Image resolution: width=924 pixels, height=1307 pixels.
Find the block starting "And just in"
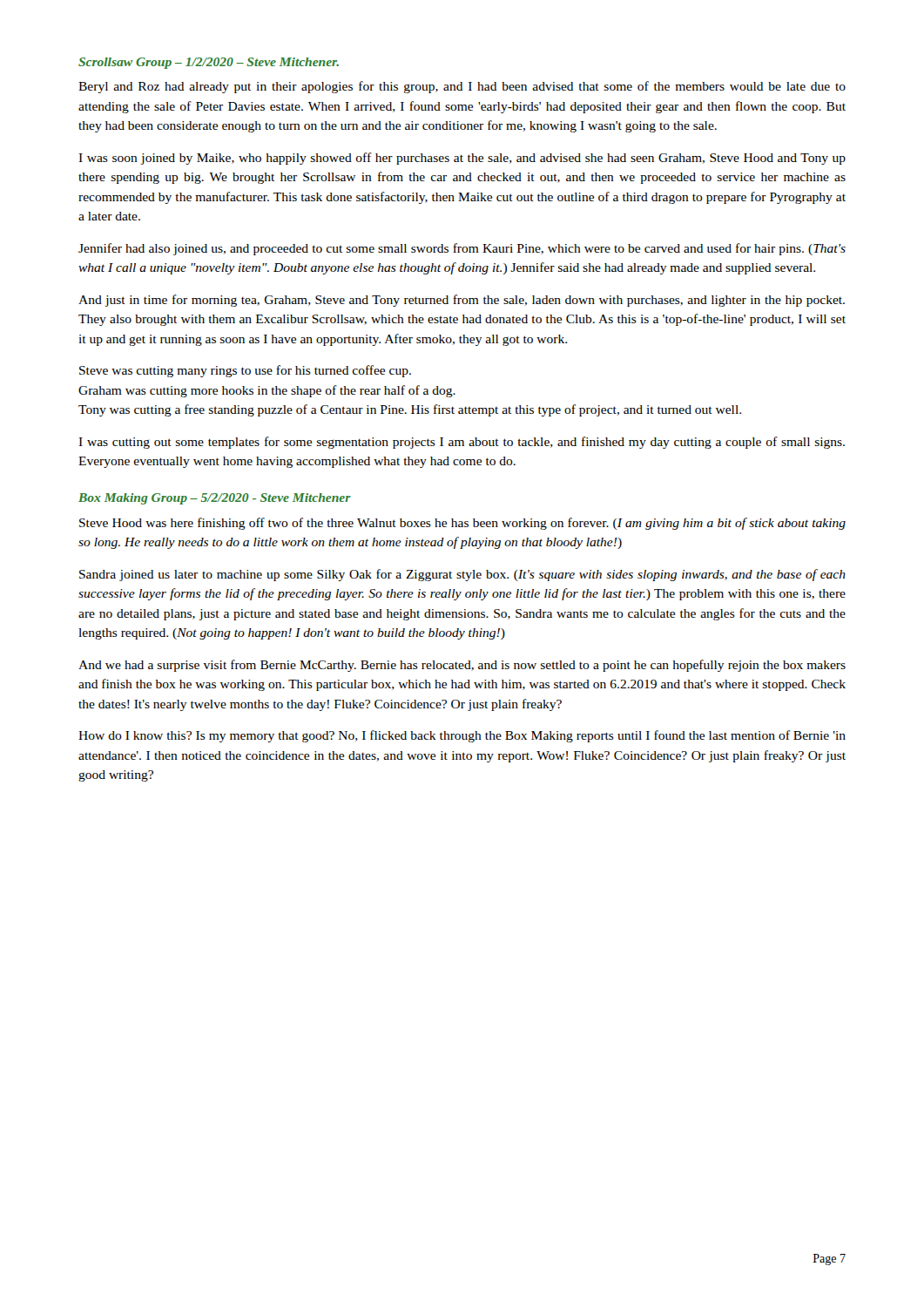tap(462, 319)
